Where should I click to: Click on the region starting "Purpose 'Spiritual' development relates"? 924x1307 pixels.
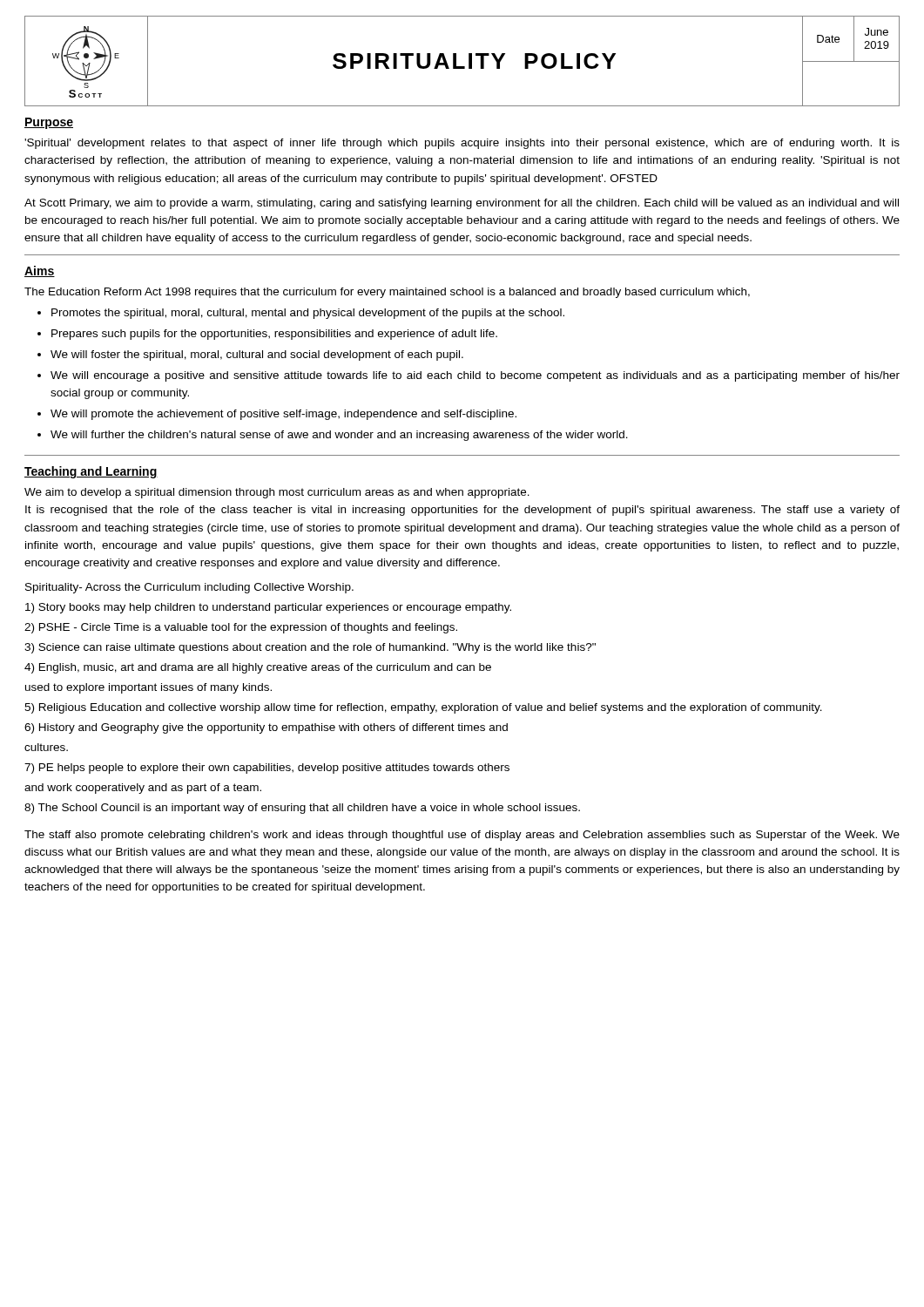click(x=462, y=181)
